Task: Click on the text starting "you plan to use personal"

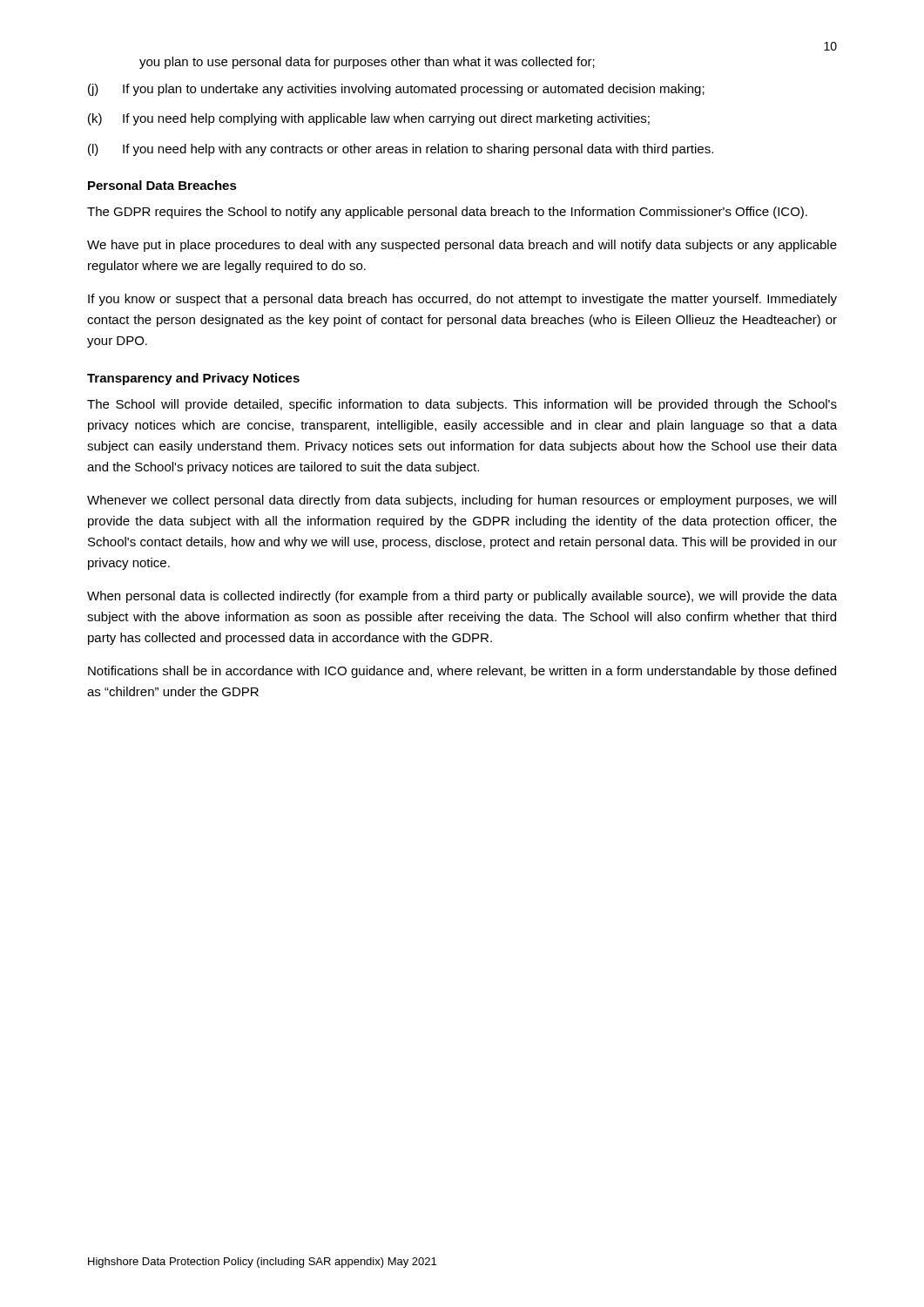Action: [367, 61]
